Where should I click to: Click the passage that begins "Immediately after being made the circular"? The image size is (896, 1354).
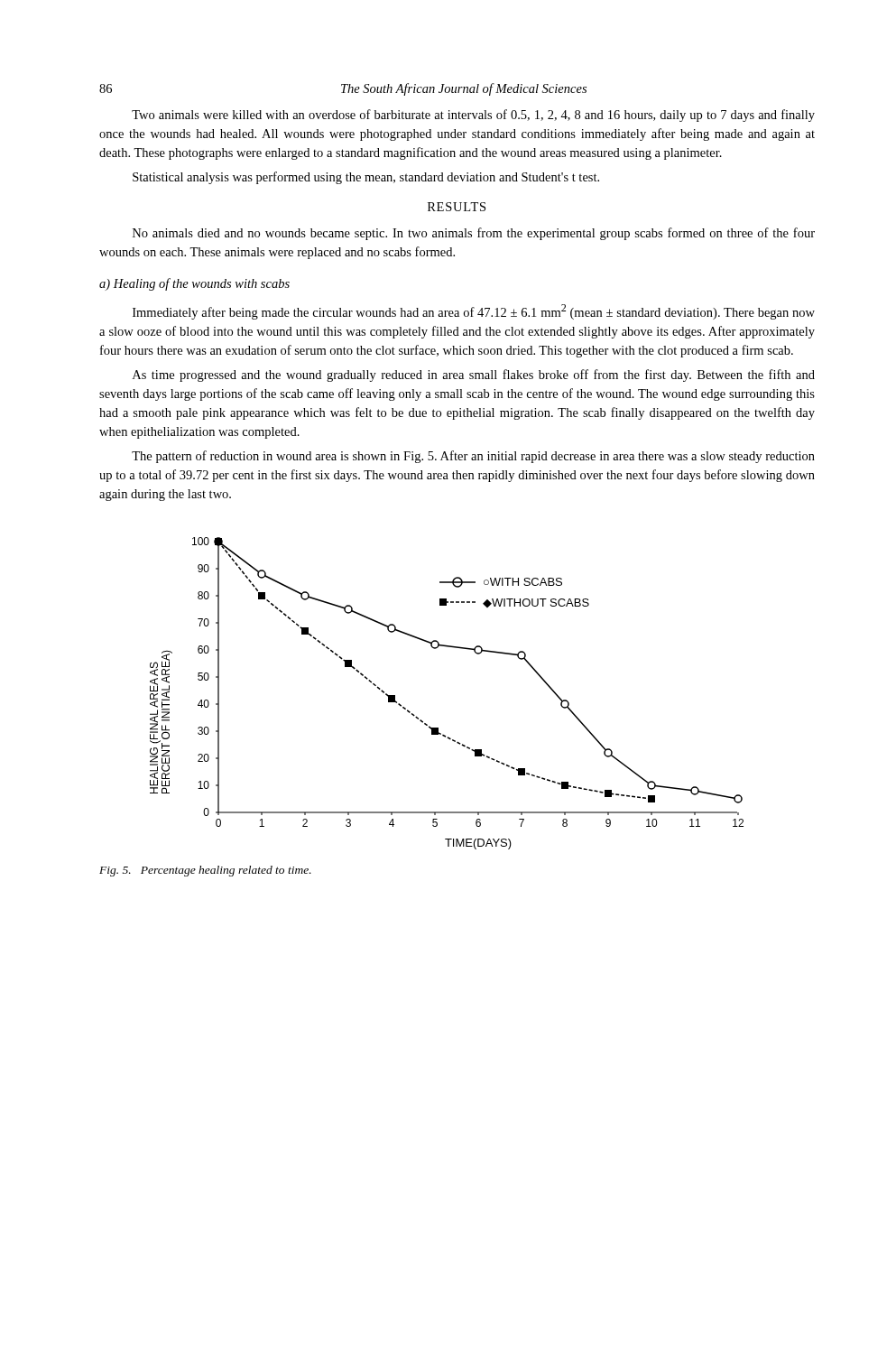(x=457, y=330)
